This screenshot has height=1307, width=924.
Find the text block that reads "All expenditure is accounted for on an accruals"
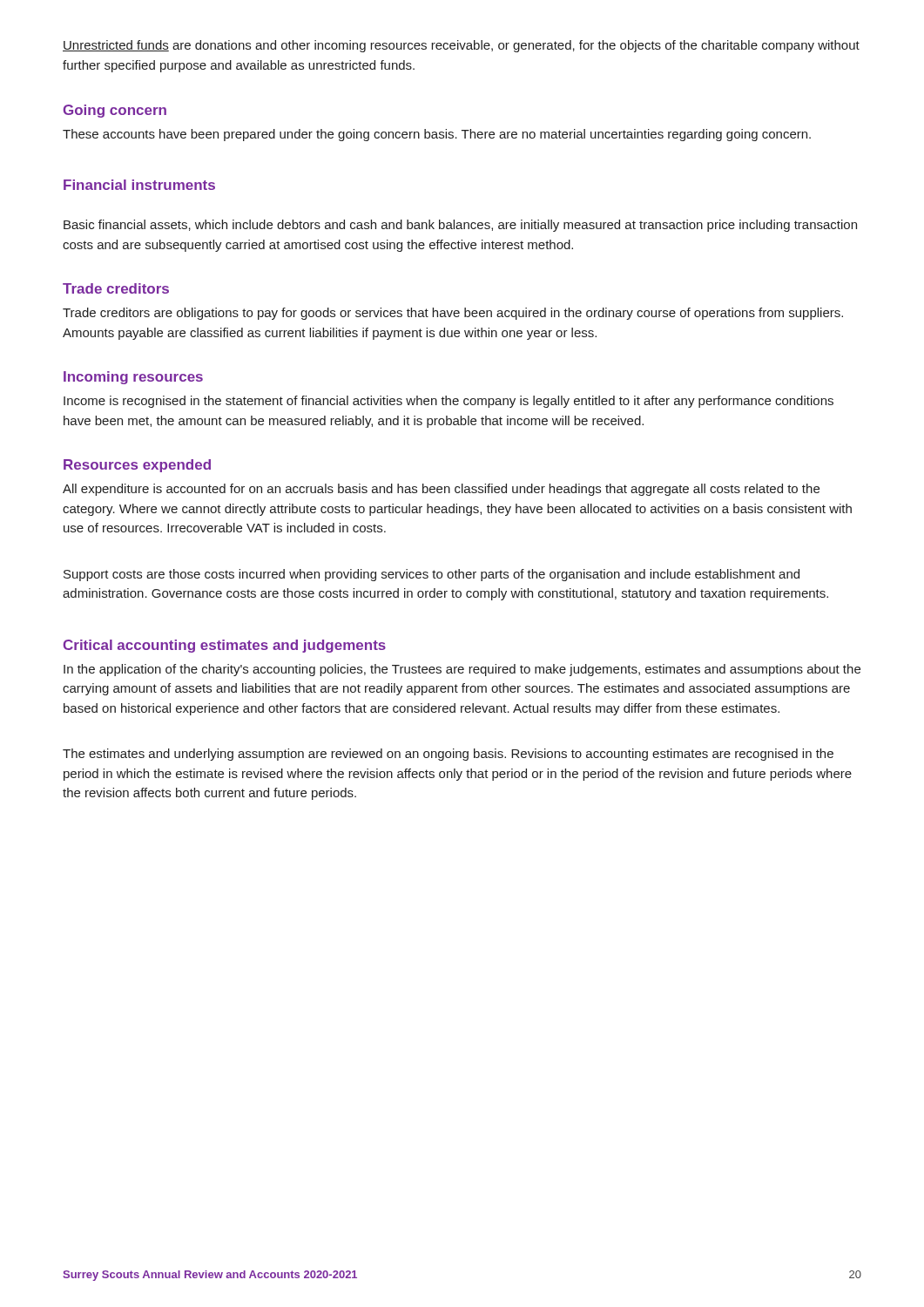point(458,508)
